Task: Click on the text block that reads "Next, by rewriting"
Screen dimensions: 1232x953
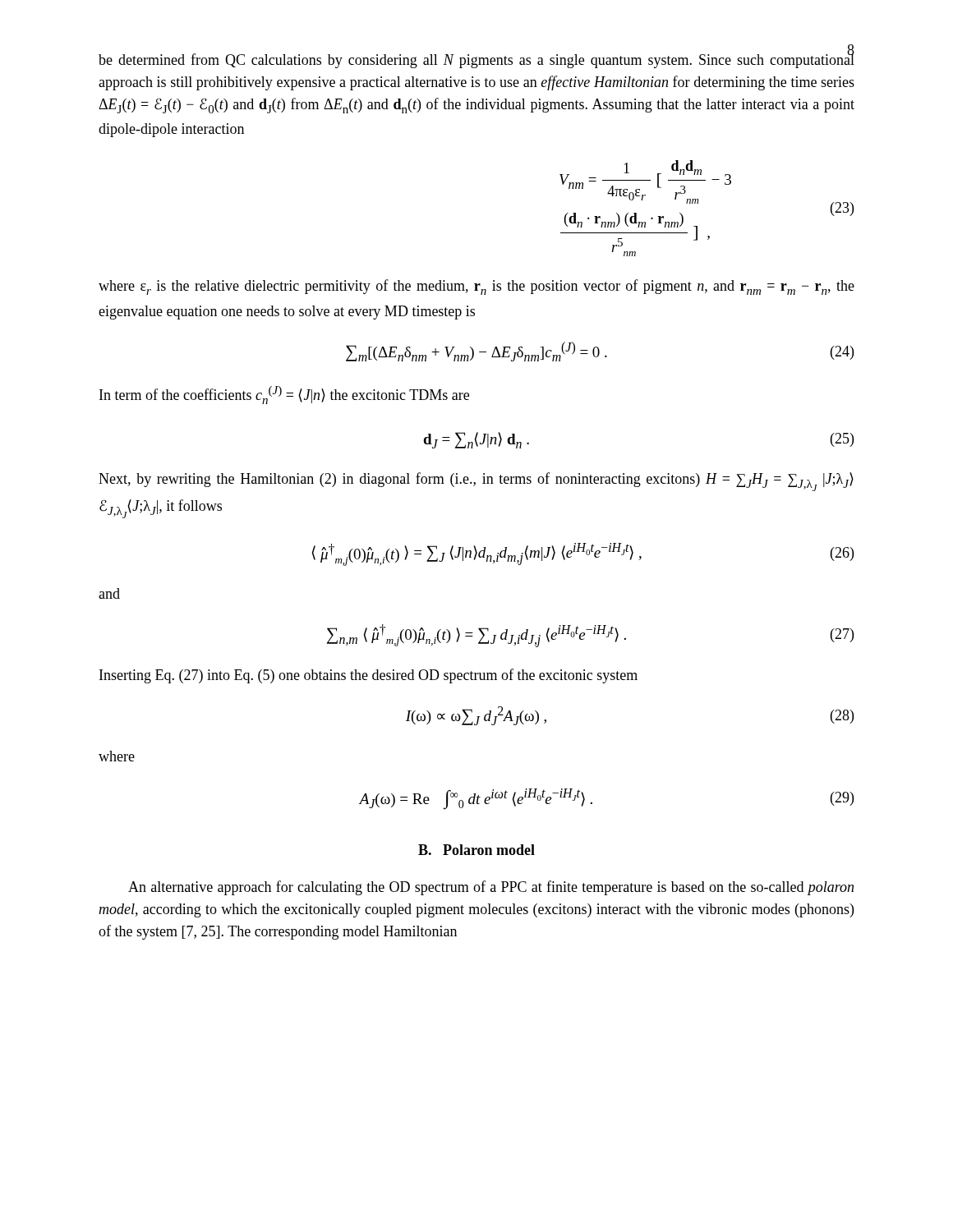Action: pyautogui.click(x=476, y=496)
